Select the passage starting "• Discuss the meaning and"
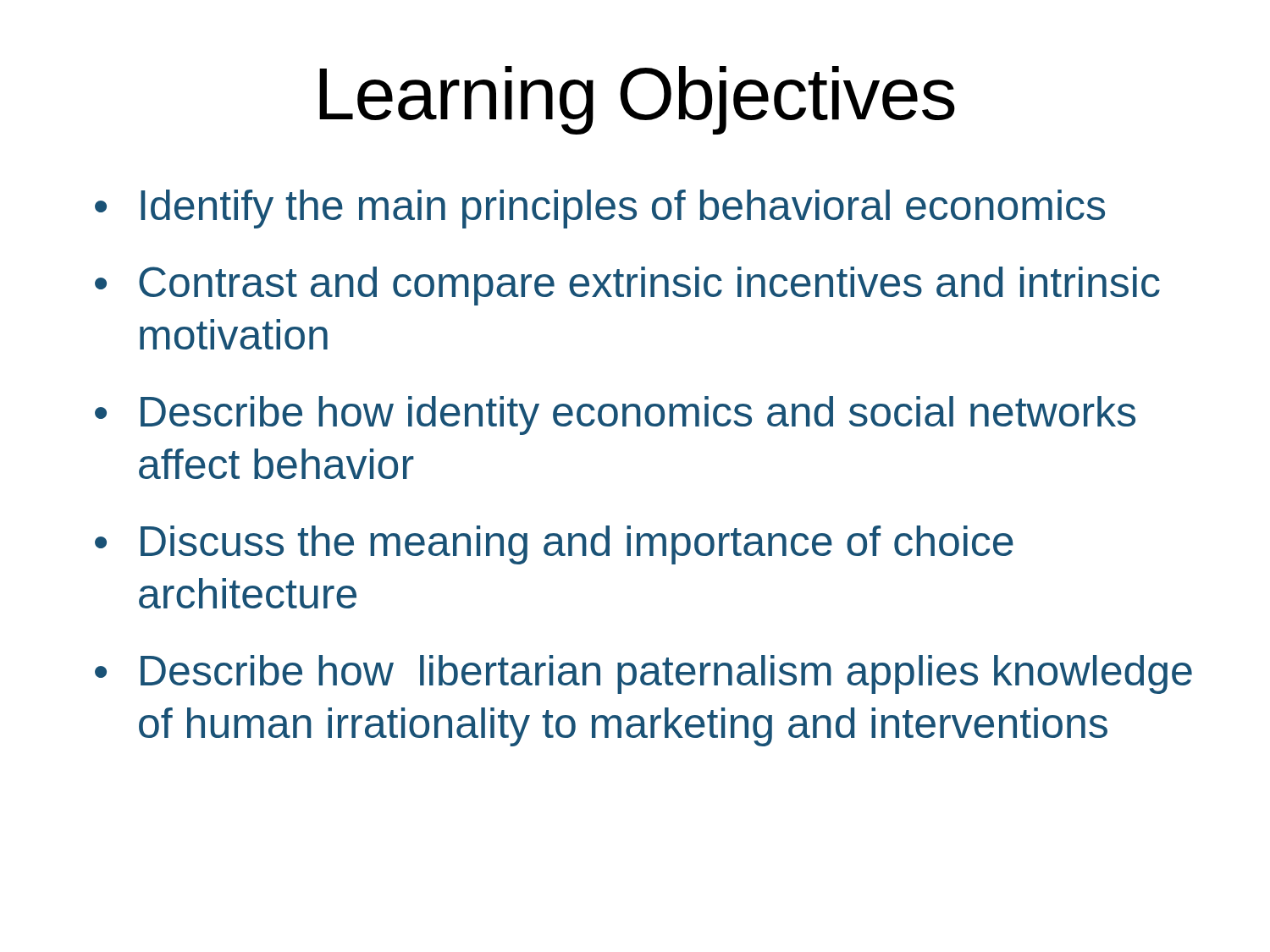The width and height of the screenshot is (1270, 952). tap(648, 568)
